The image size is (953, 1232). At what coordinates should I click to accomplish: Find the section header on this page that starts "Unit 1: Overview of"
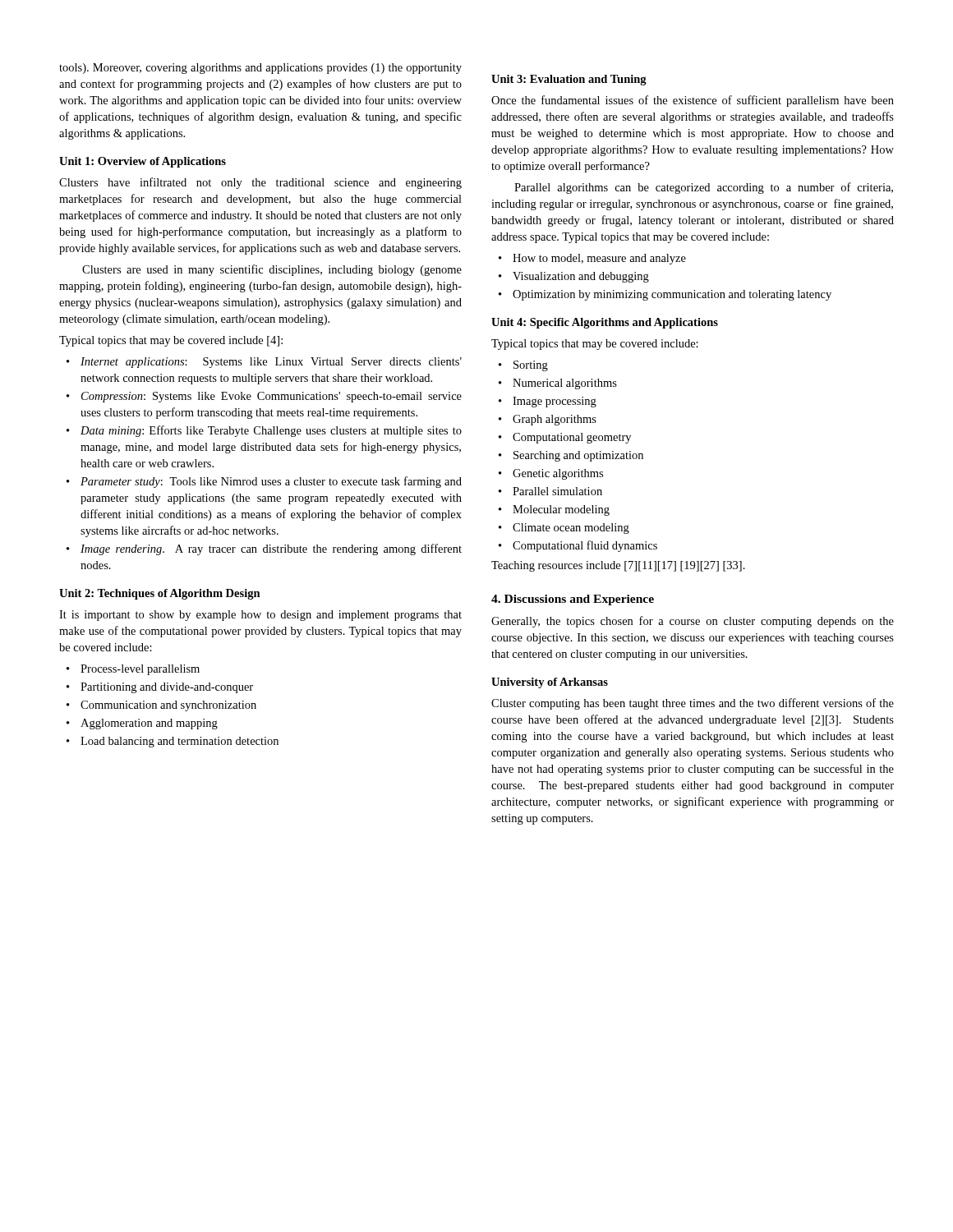pyautogui.click(x=143, y=161)
